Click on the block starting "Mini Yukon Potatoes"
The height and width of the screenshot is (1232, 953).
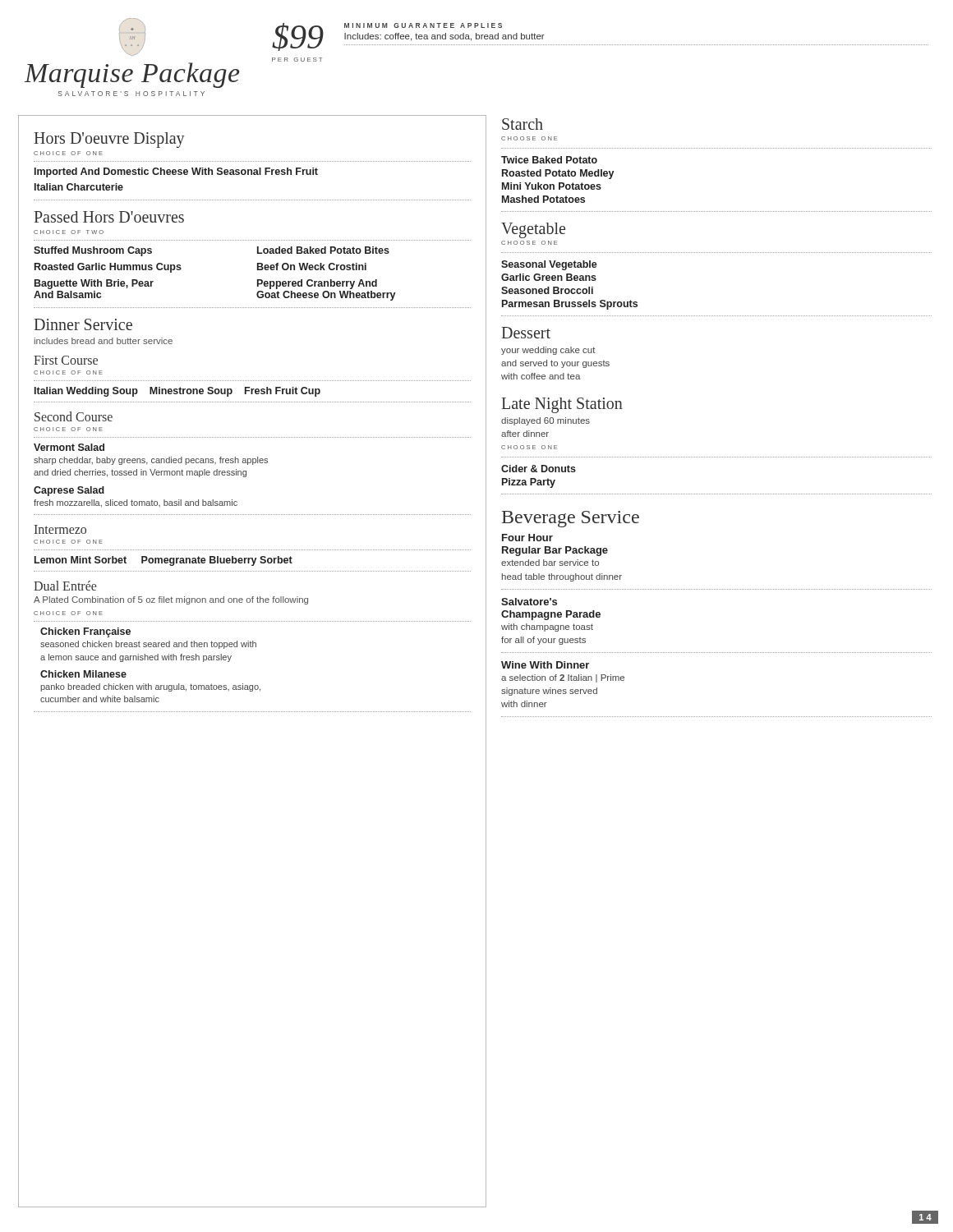552,186
